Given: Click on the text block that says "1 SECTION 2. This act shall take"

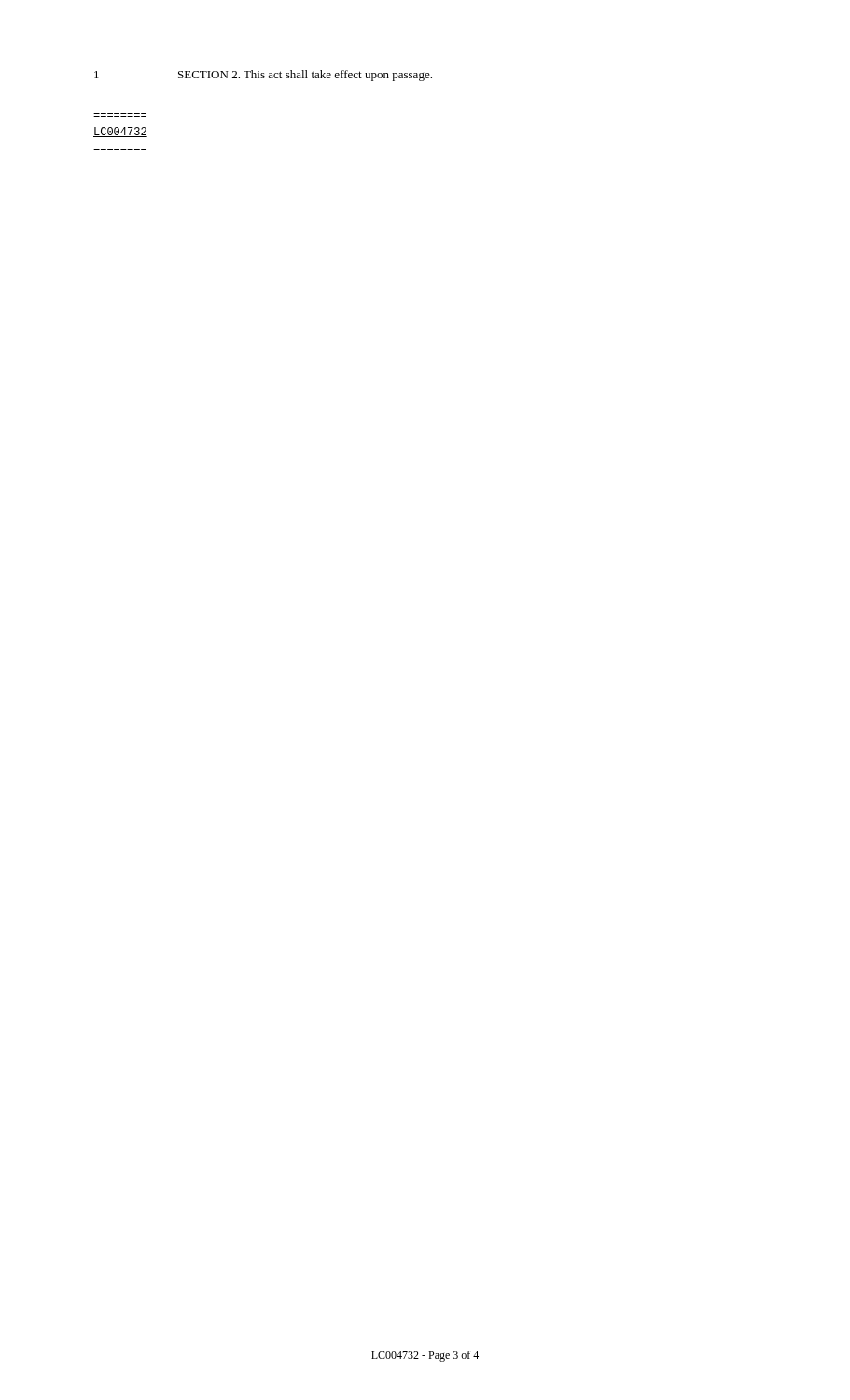Looking at the screenshot, I should pyautogui.click(x=263, y=75).
